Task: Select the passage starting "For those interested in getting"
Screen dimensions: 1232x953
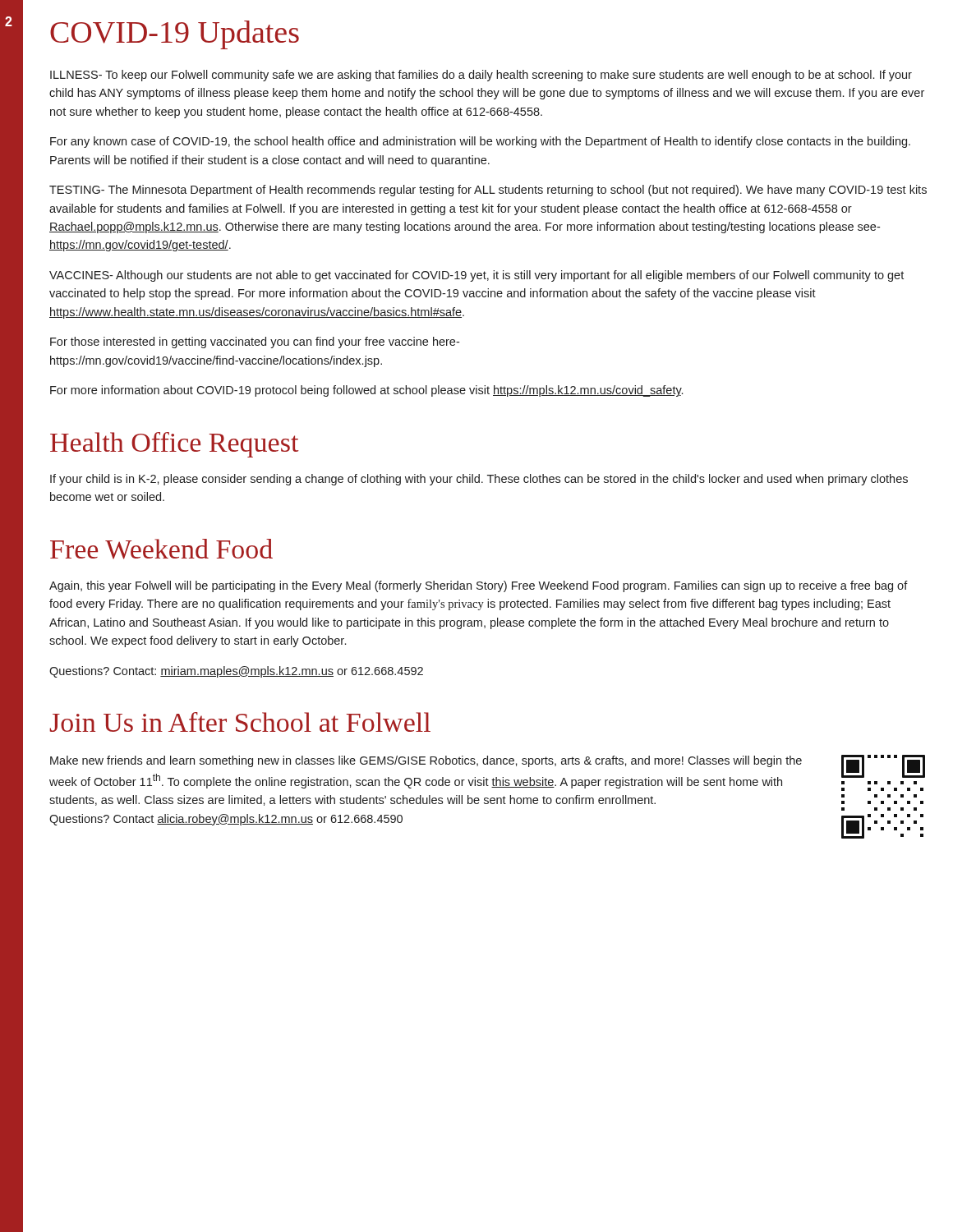Action: click(x=255, y=351)
